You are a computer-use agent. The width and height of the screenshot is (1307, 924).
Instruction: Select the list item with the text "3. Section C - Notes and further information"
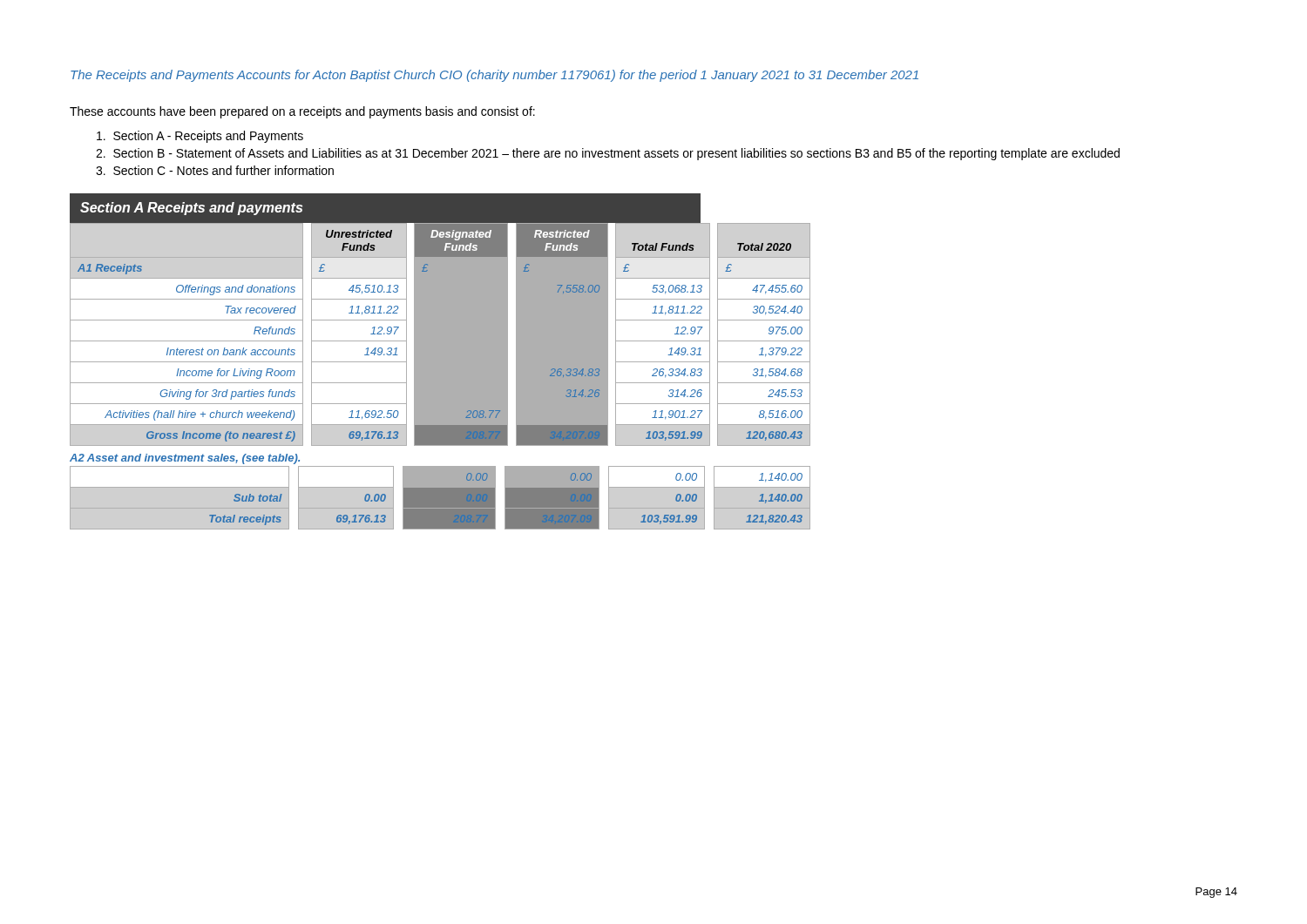point(215,171)
